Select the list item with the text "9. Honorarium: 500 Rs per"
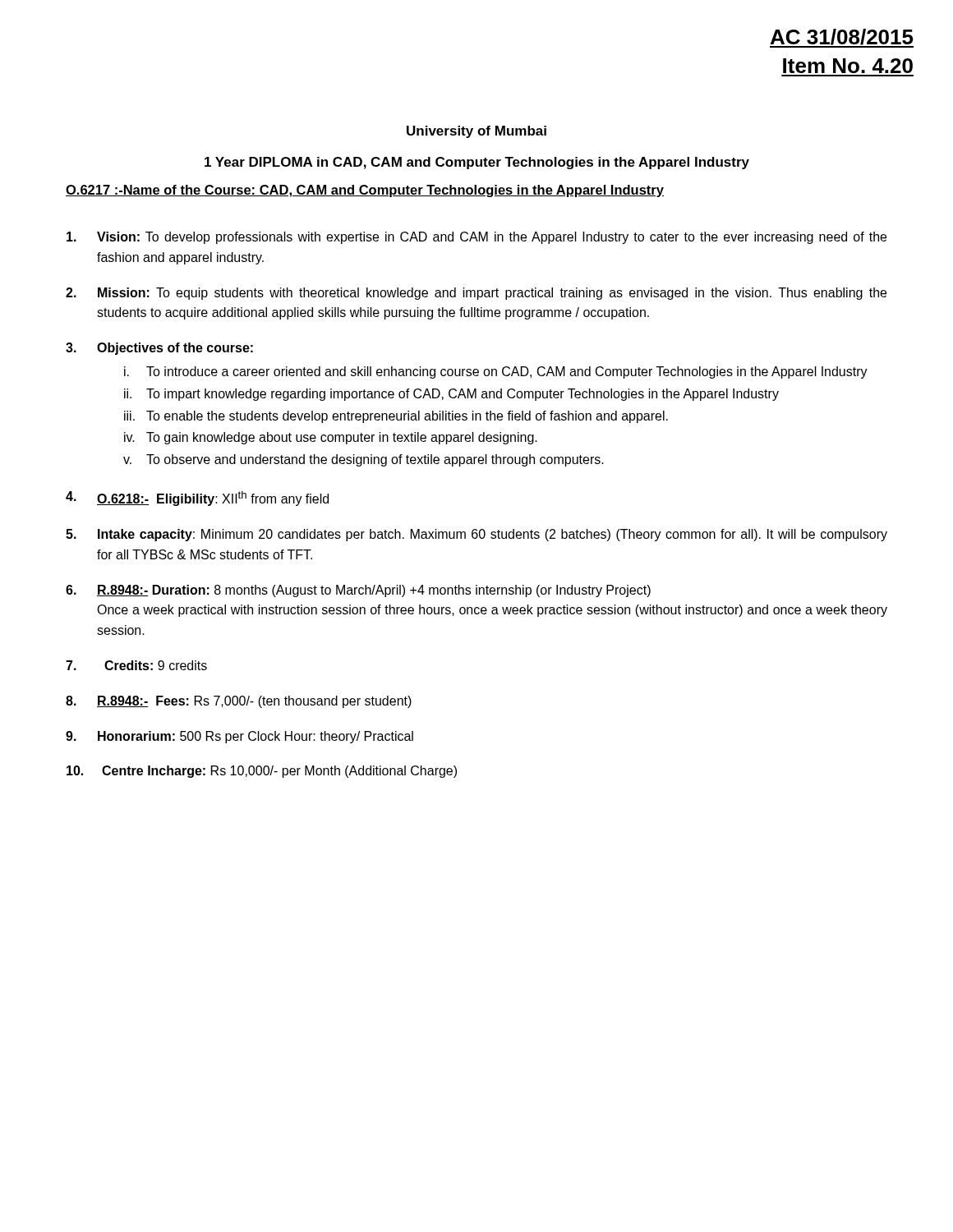This screenshot has height=1232, width=953. click(239, 737)
